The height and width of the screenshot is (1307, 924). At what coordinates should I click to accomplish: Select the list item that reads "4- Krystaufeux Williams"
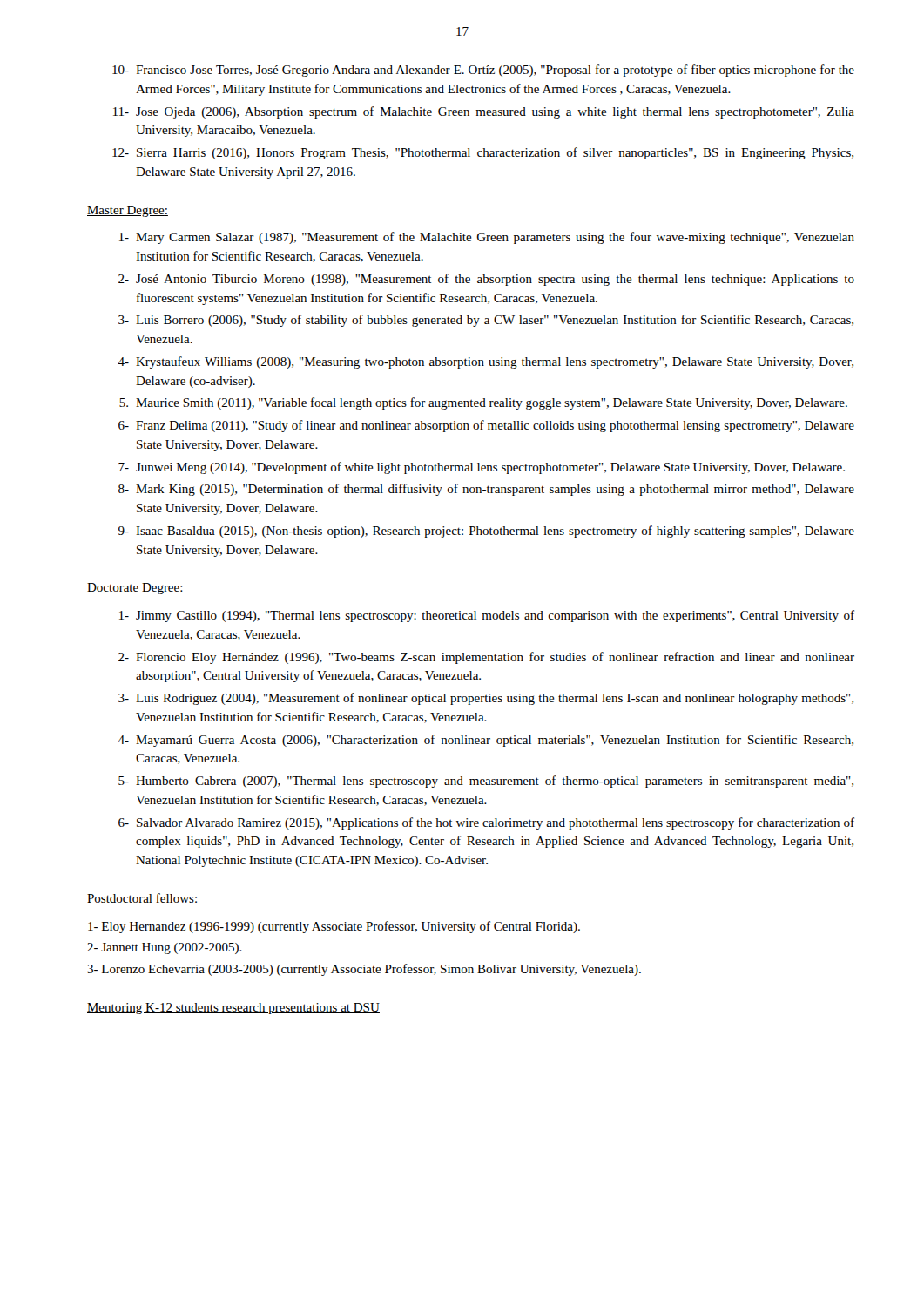(471, 372)
